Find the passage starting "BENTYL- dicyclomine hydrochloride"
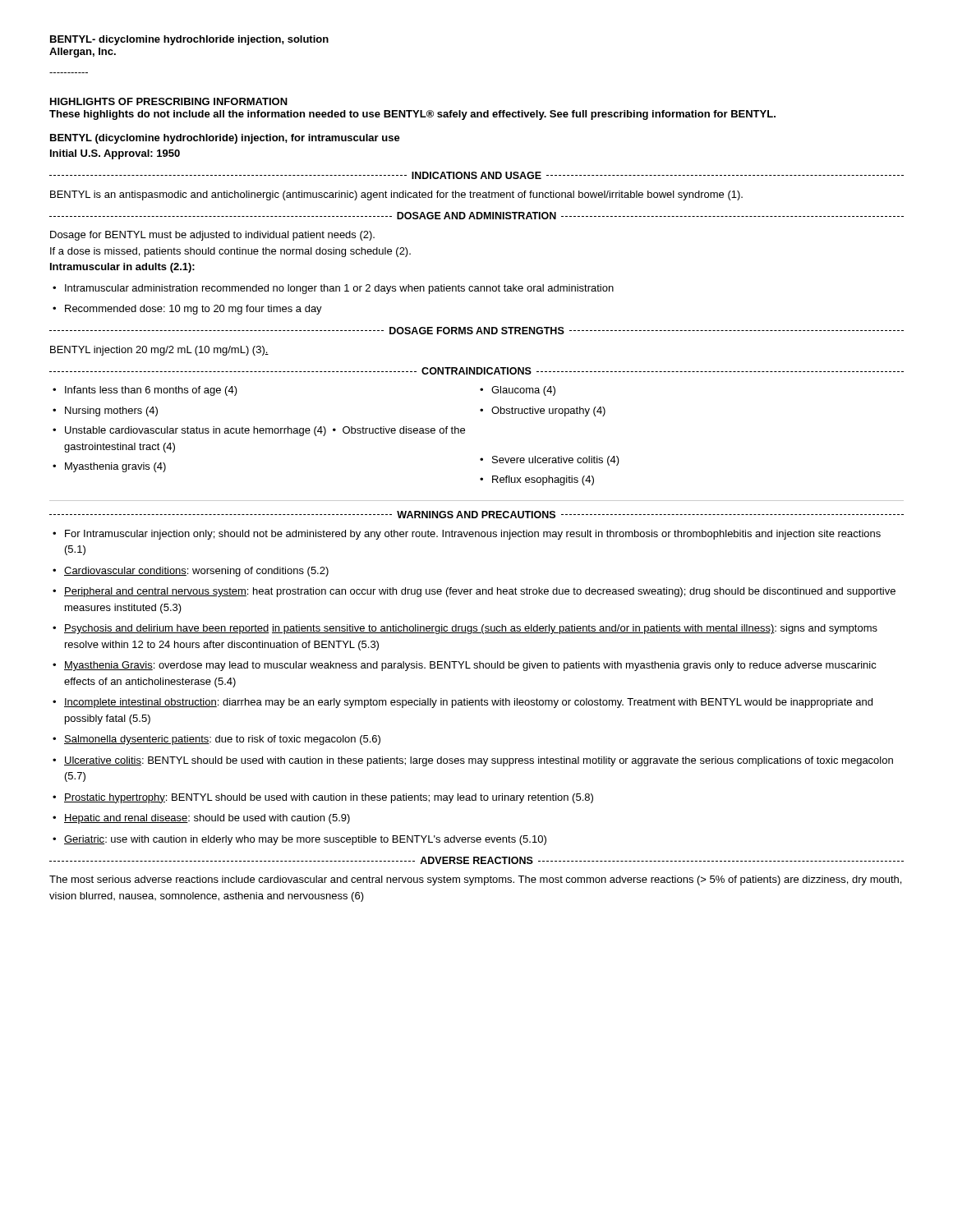The image size is (953, 1232). [x=189, y=45]
